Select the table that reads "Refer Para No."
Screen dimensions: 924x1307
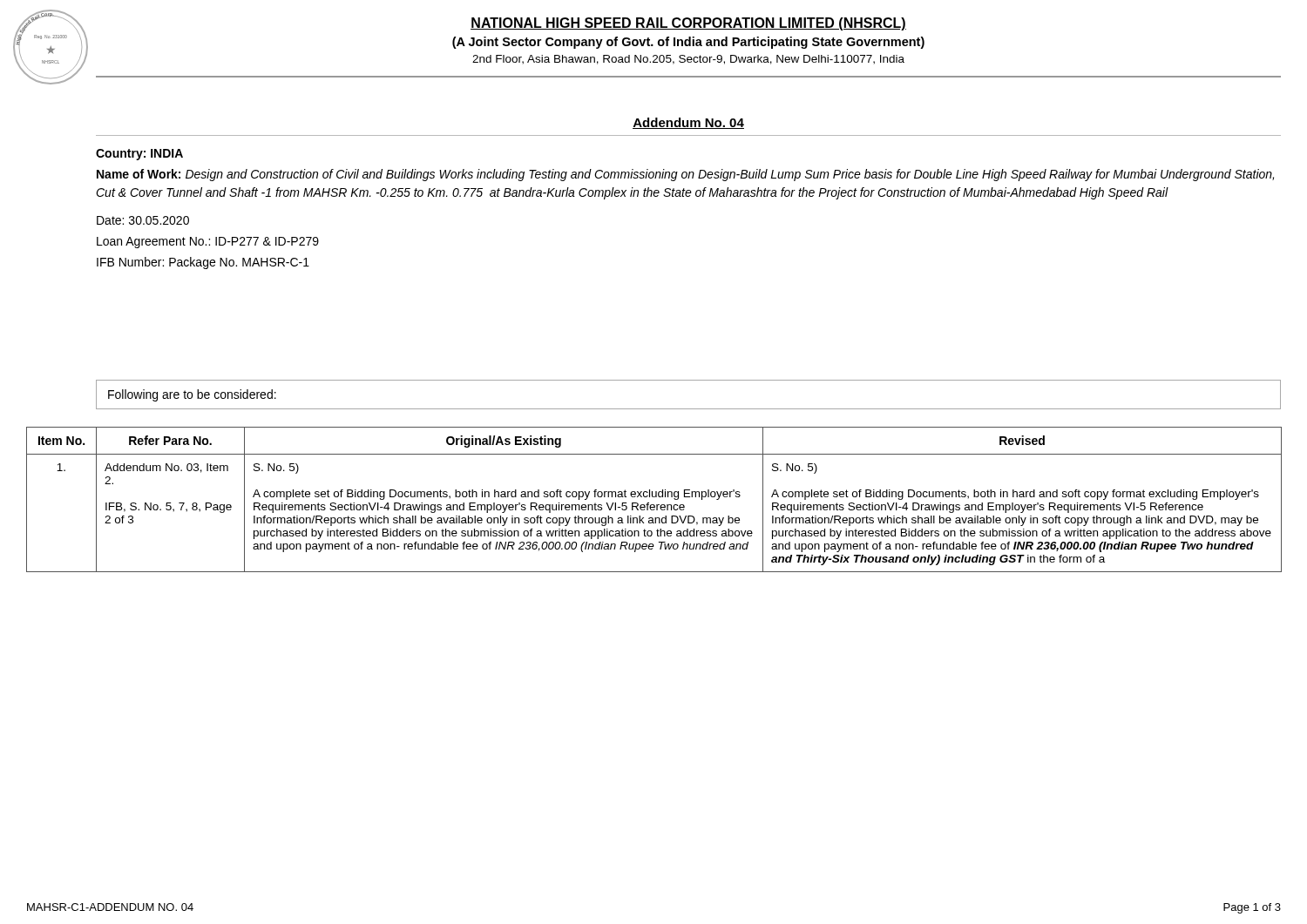(x=654, y=654)
